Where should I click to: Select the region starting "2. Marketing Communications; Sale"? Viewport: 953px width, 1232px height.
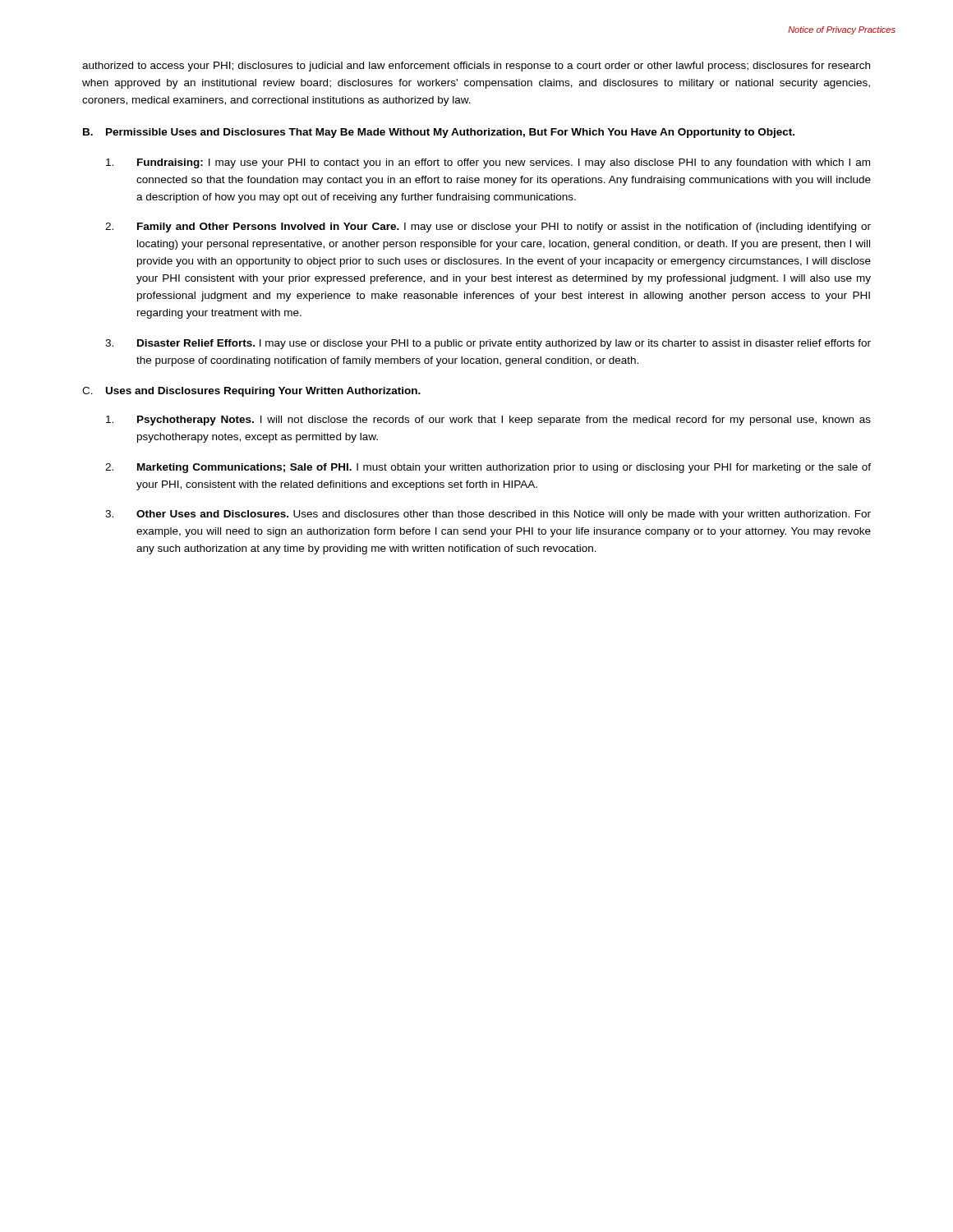pos(488,476)
